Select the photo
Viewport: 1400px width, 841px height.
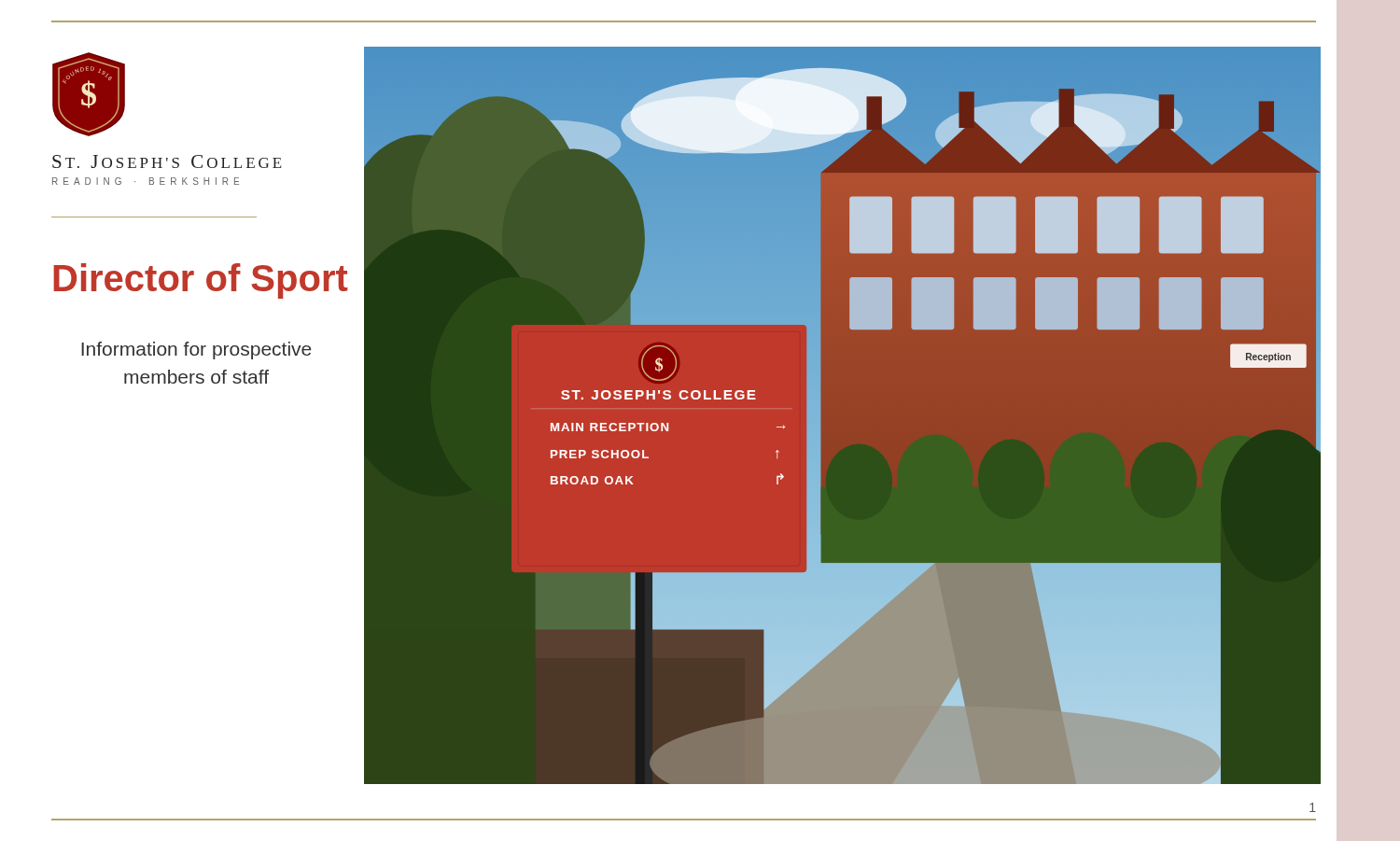(x=842, y=415)
